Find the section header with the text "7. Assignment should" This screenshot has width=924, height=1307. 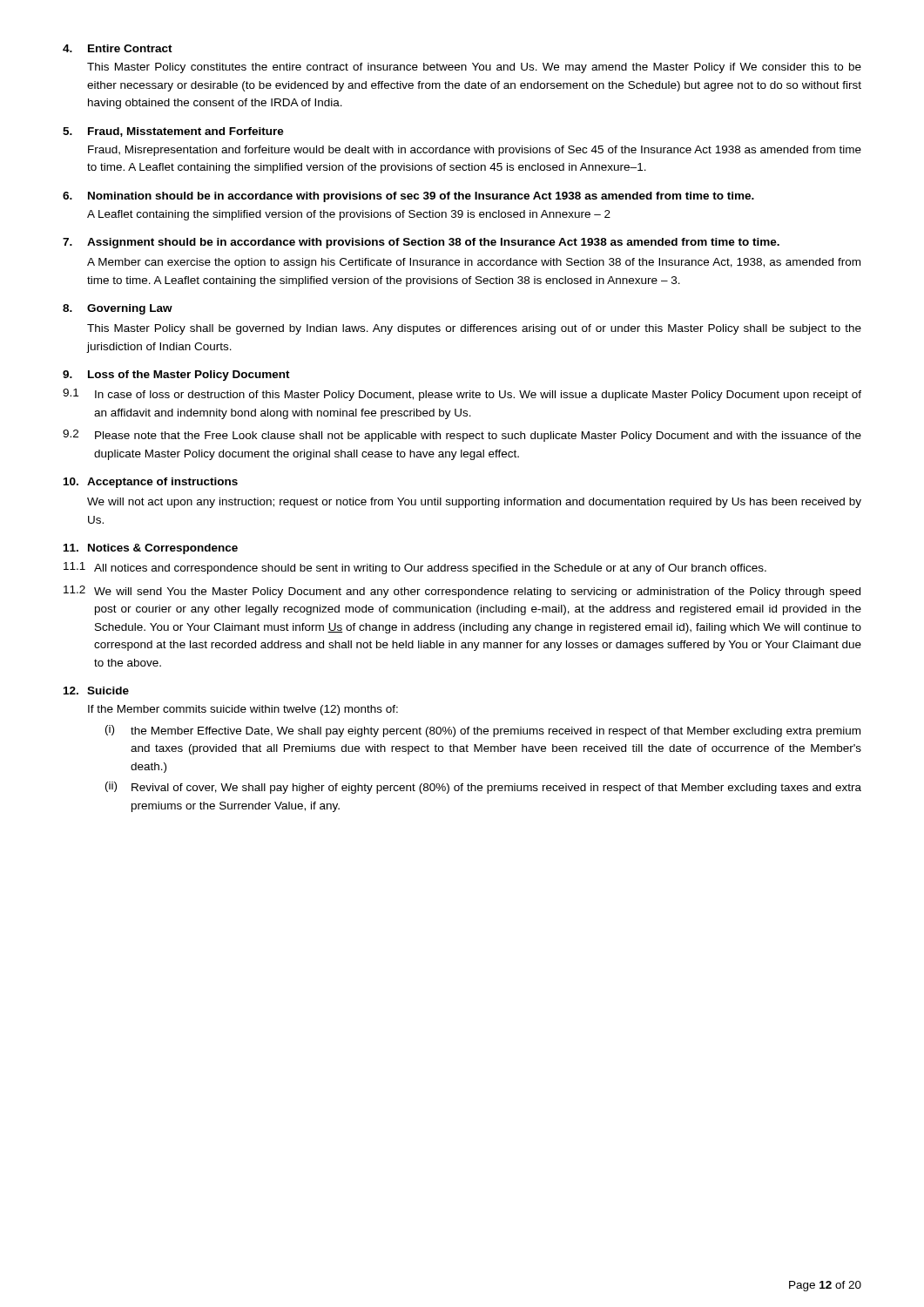pos(421,242)
